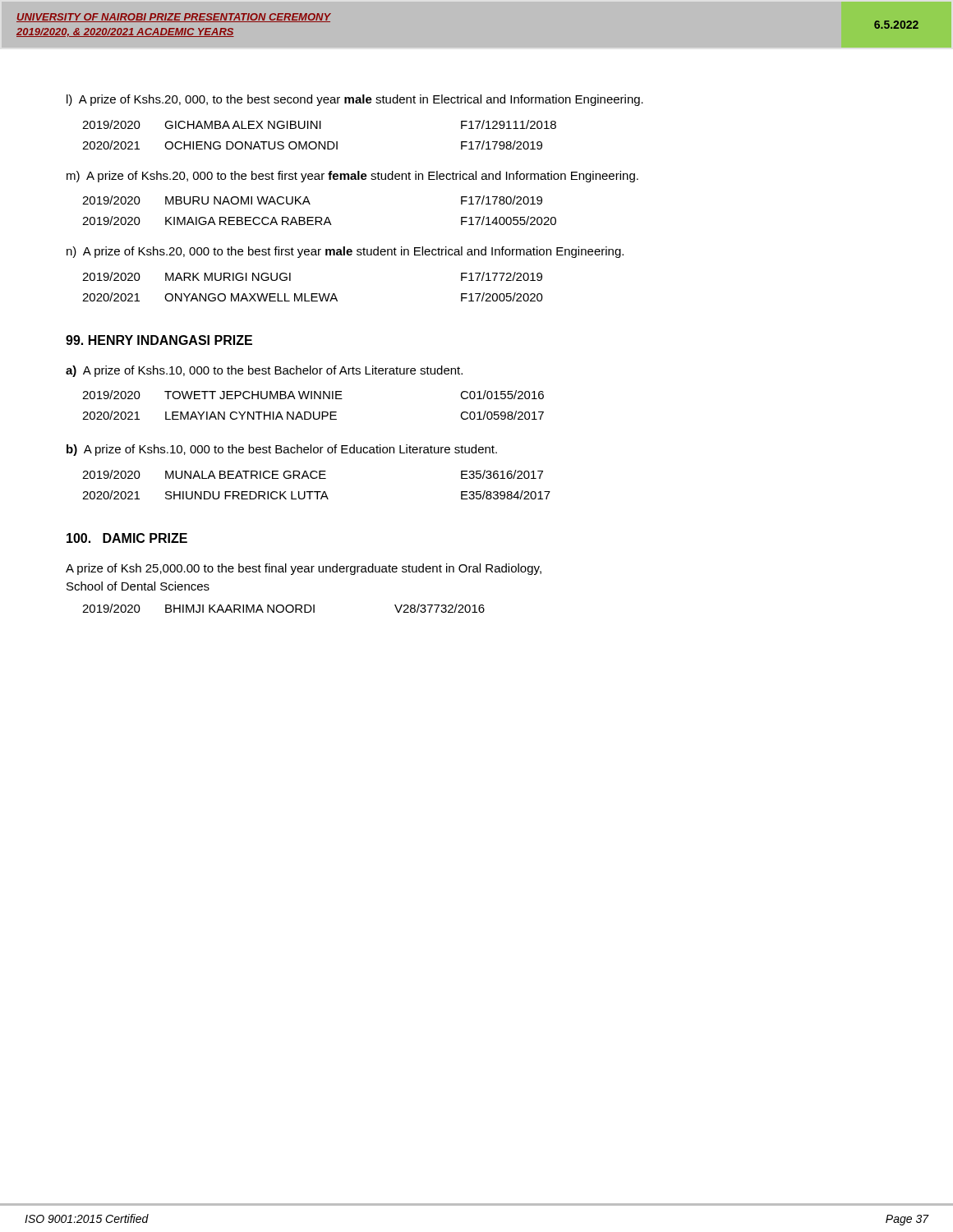Screen dimensions: 1232x953
Task: Select the text with the text "2019/2020 KIMAIGA REBECCA RABERA F17/140055/2020"
Action: click(x=319, y=221)
